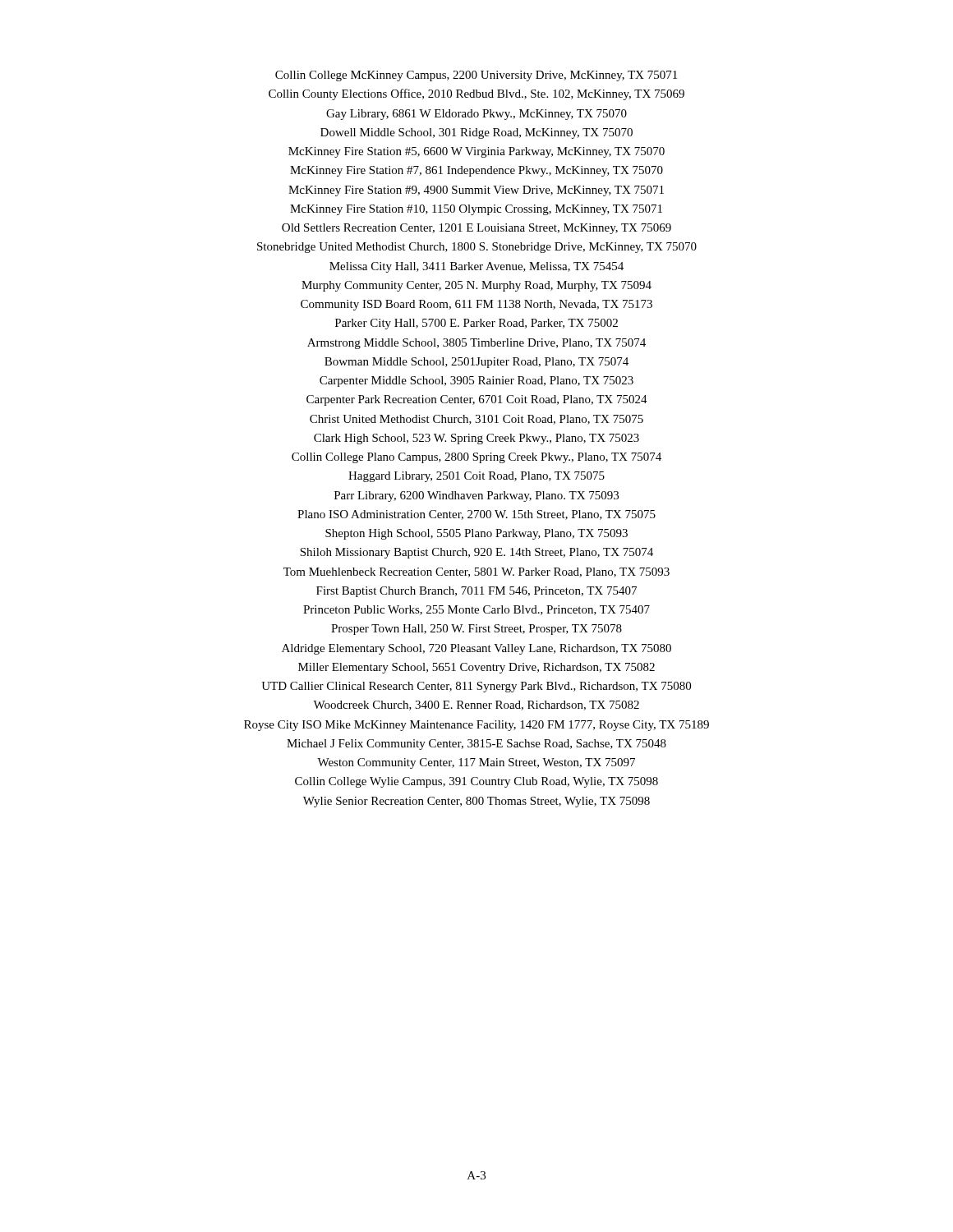Viewport: 953px width, 1232px height.
Task: Click on the text block starting "UTD Callier Clinical Research Center, 811 Synergy"
Action: [x=476, y=686]
